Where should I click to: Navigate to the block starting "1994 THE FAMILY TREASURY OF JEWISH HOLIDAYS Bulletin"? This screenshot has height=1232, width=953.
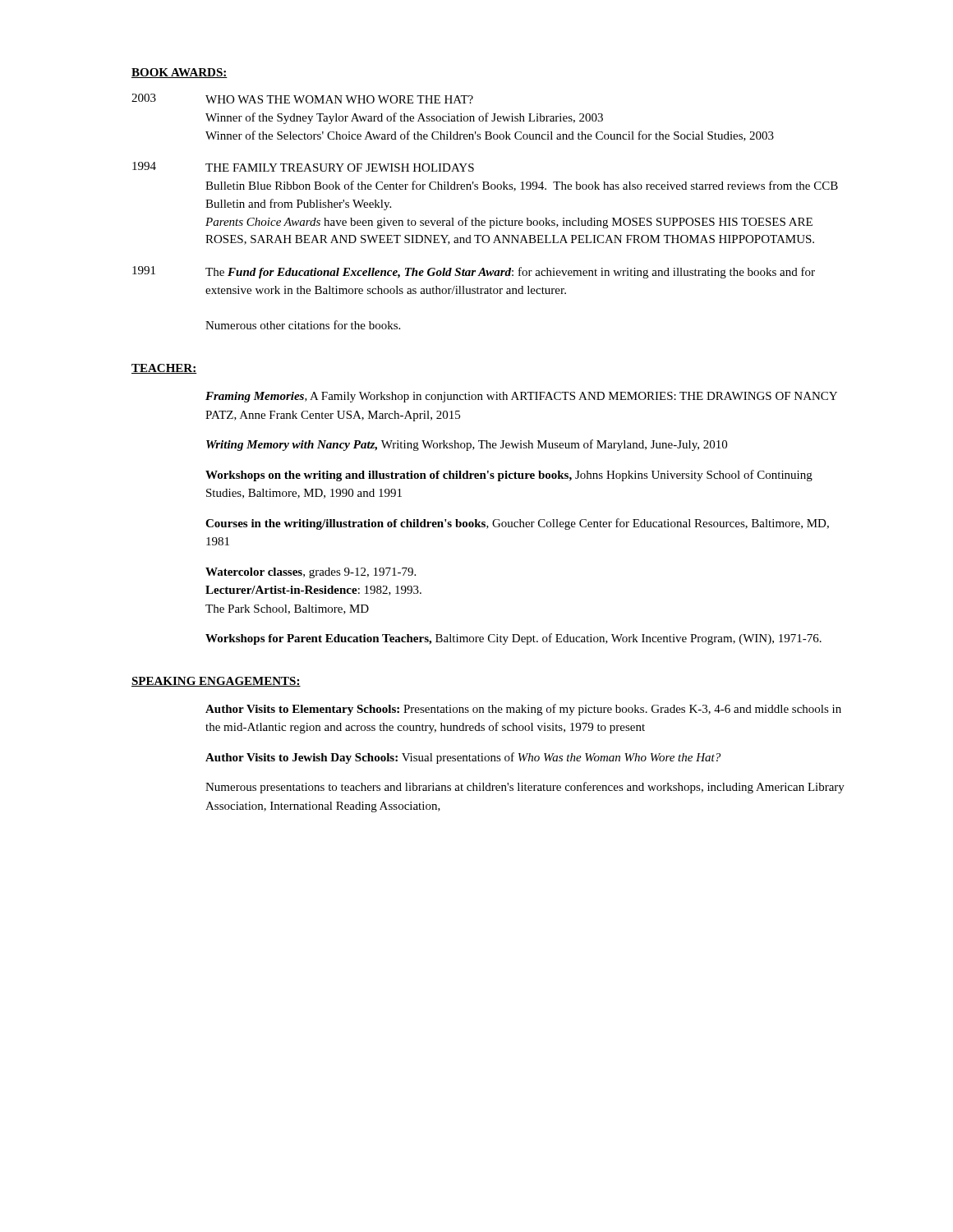303,167
